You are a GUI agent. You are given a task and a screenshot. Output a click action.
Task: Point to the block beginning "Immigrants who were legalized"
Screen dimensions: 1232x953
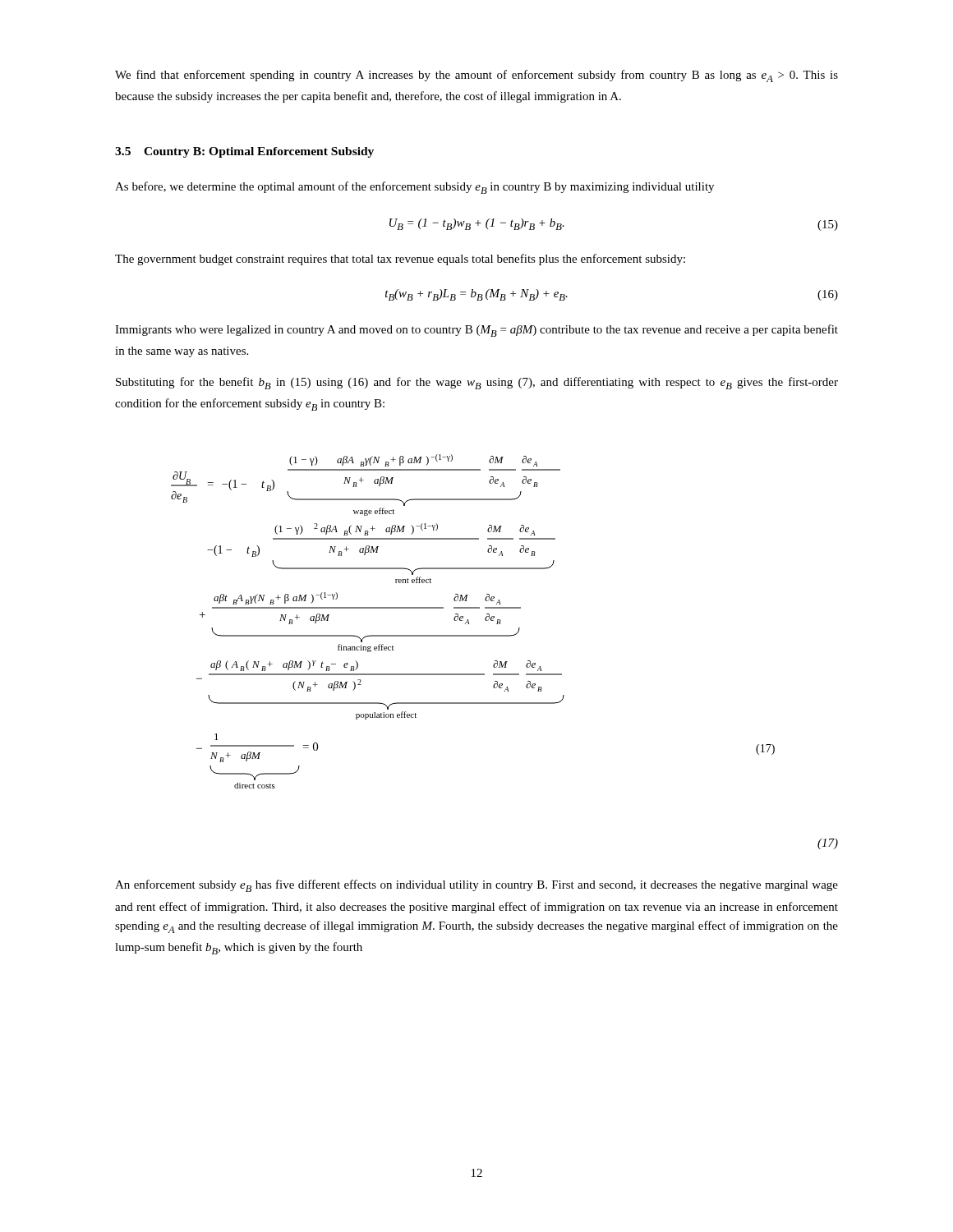pyautogui.click(x=476, y=340)
